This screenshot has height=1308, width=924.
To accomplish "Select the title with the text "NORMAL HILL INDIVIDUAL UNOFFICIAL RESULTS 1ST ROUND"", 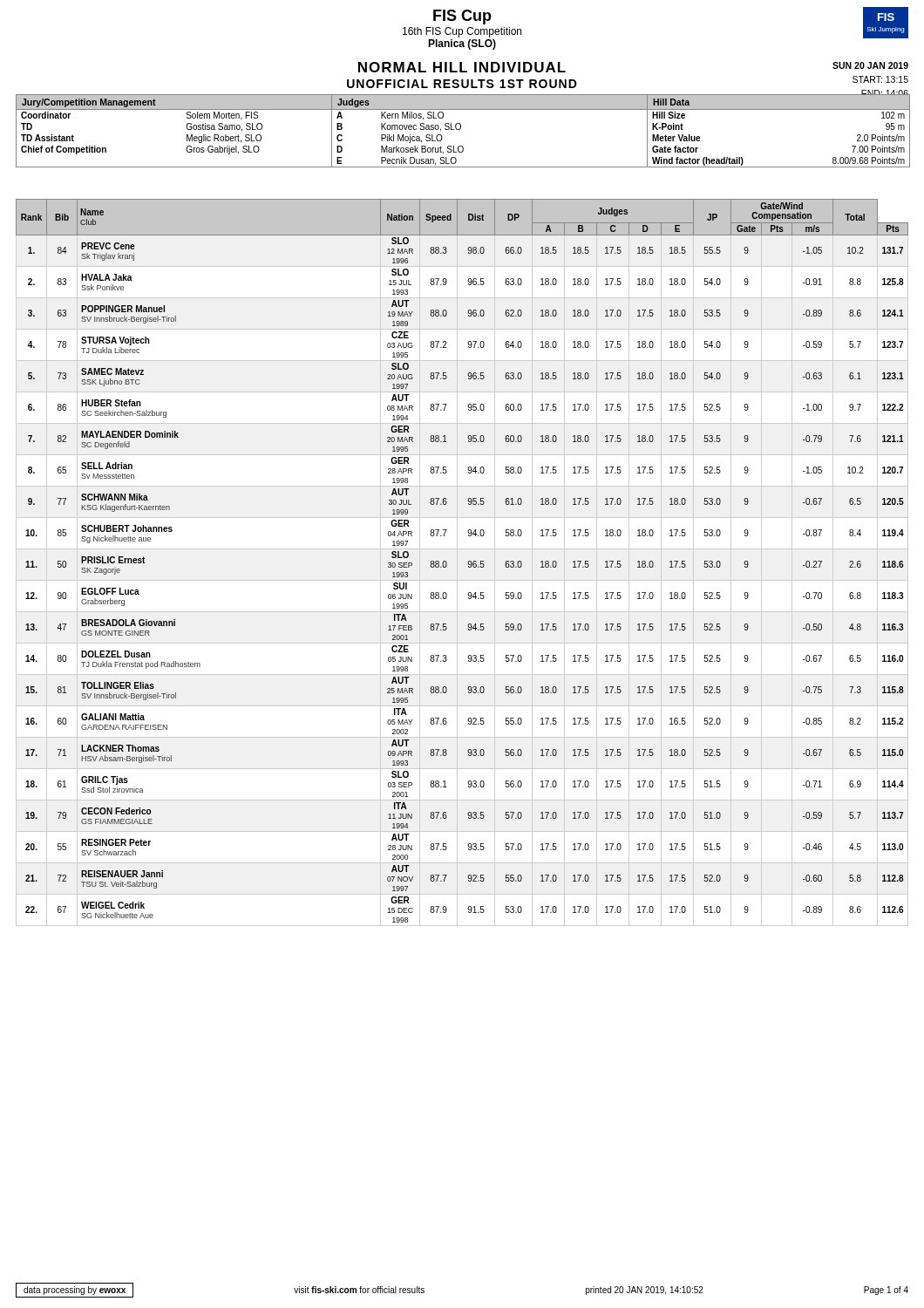I will [462, 75].
